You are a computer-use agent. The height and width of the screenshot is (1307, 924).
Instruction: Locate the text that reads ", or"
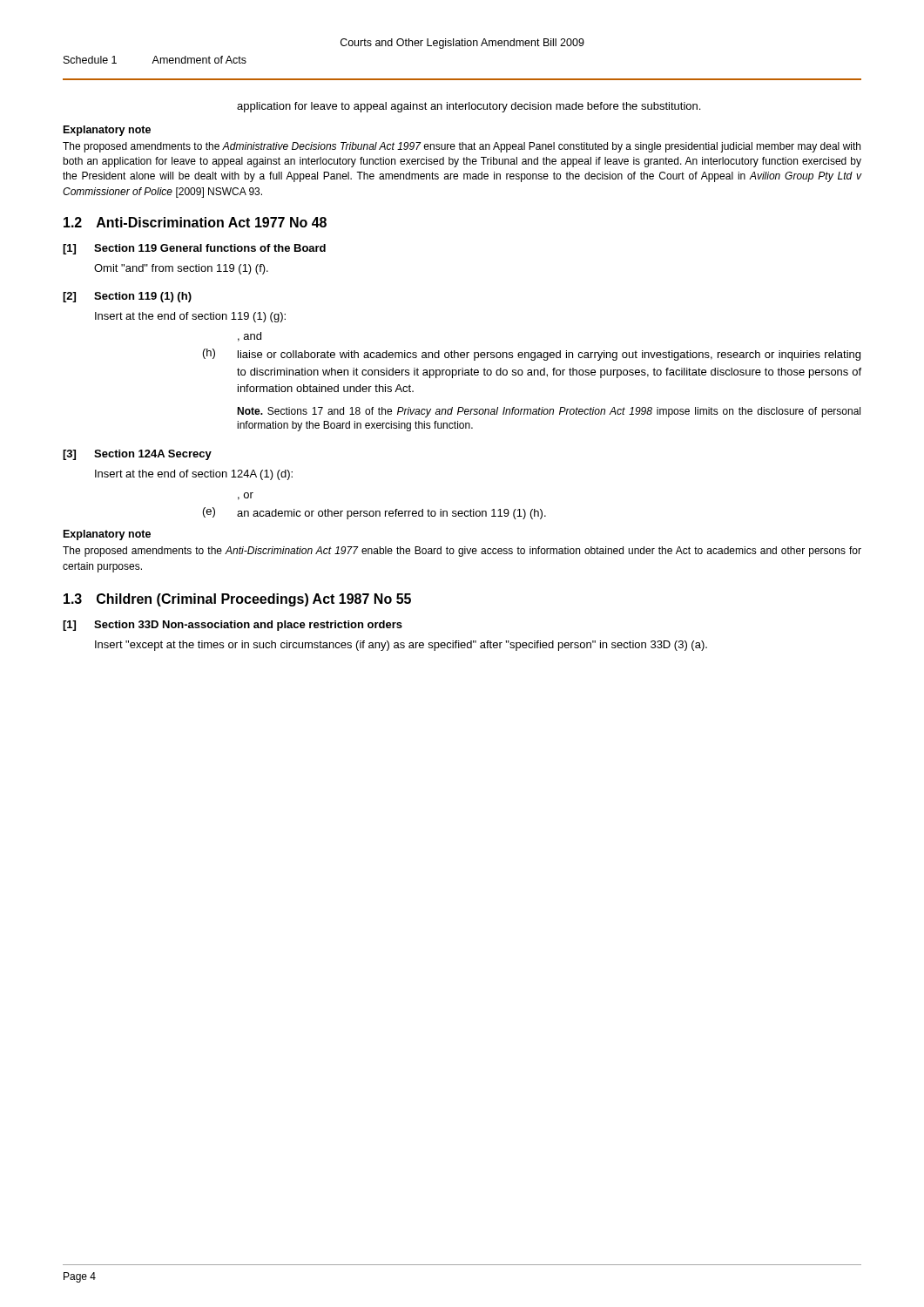tap(245, 494)
